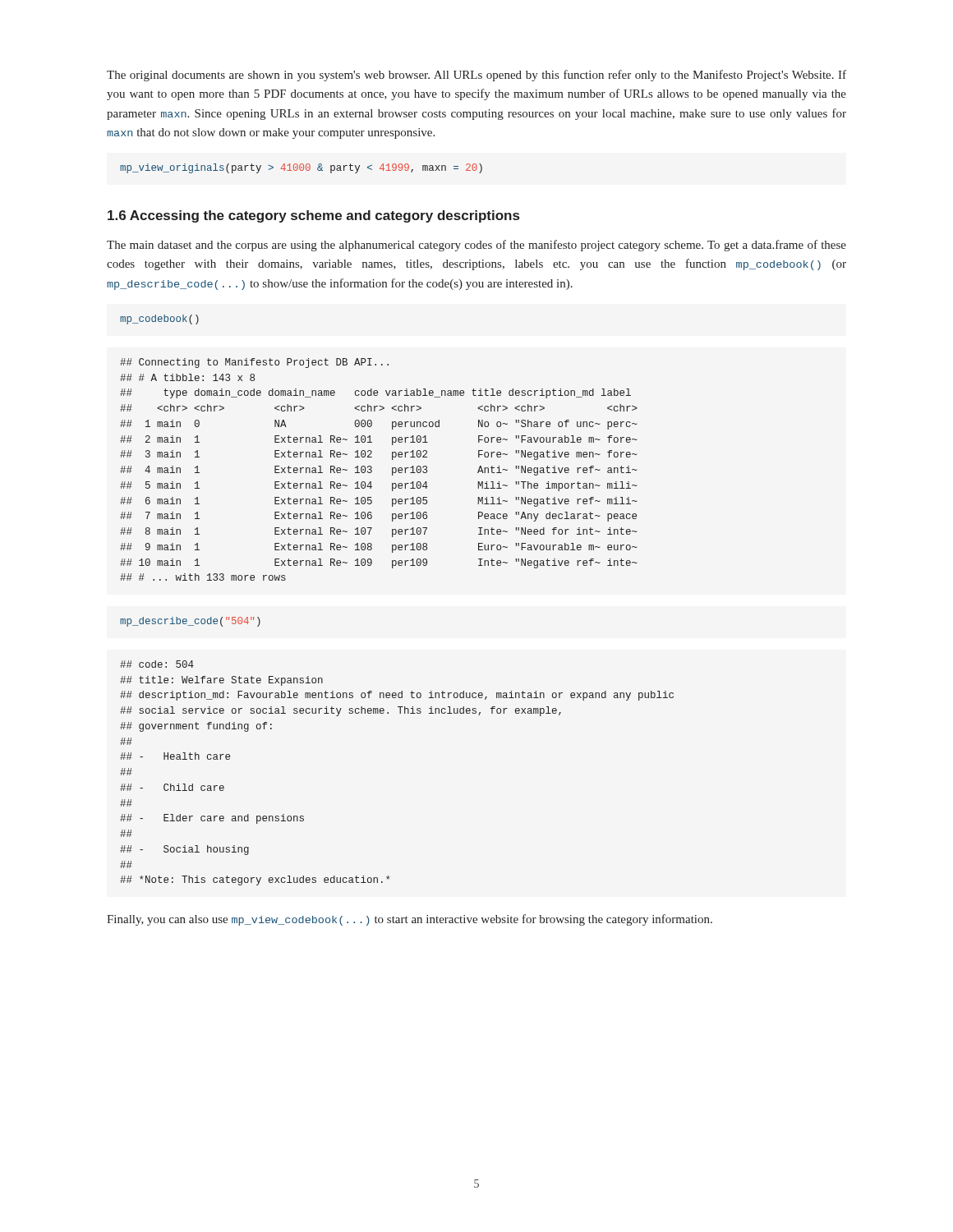Click the passage that begins "The original documents are shown in"

click(476, 104)
